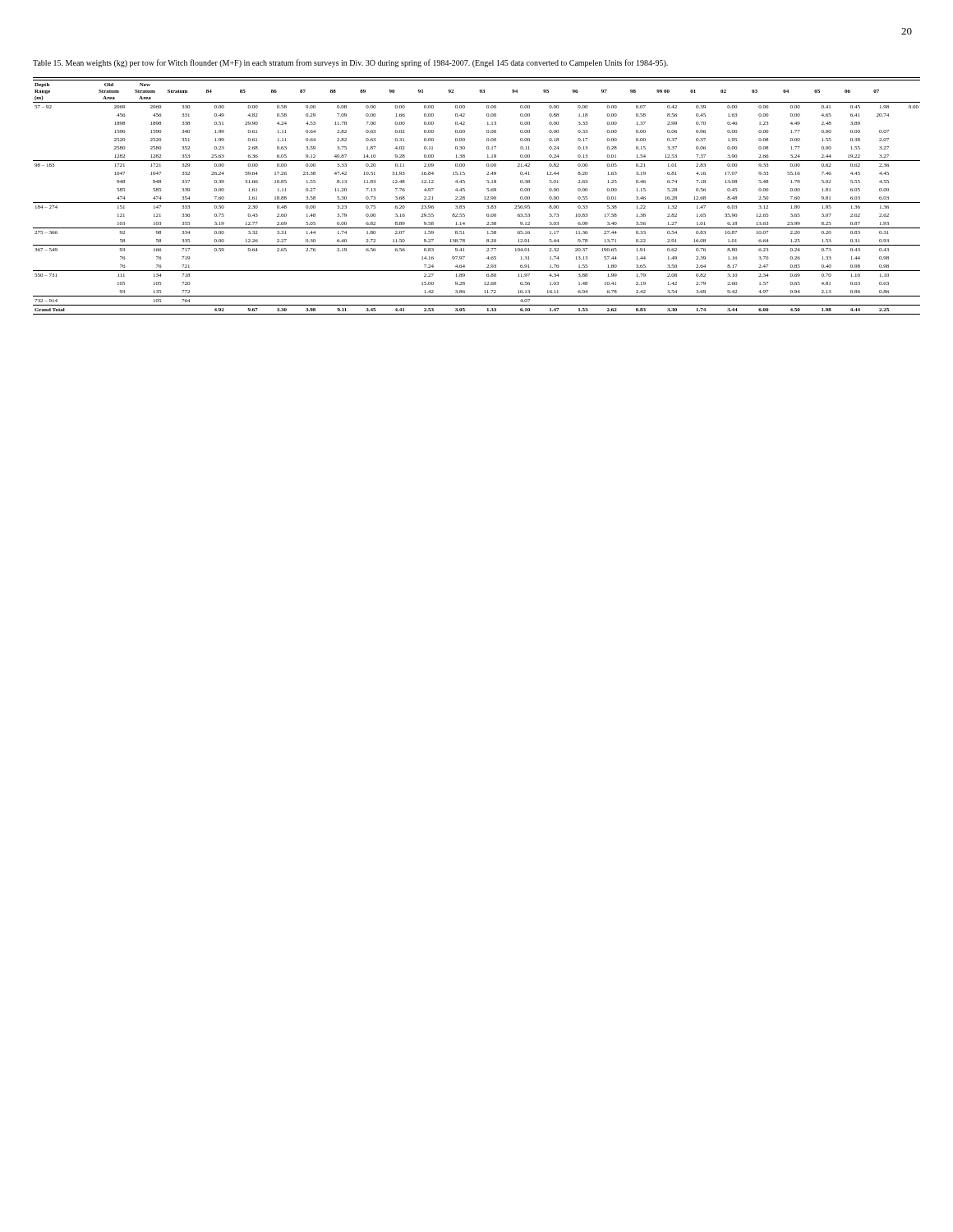Click a caption

[351, 63]
